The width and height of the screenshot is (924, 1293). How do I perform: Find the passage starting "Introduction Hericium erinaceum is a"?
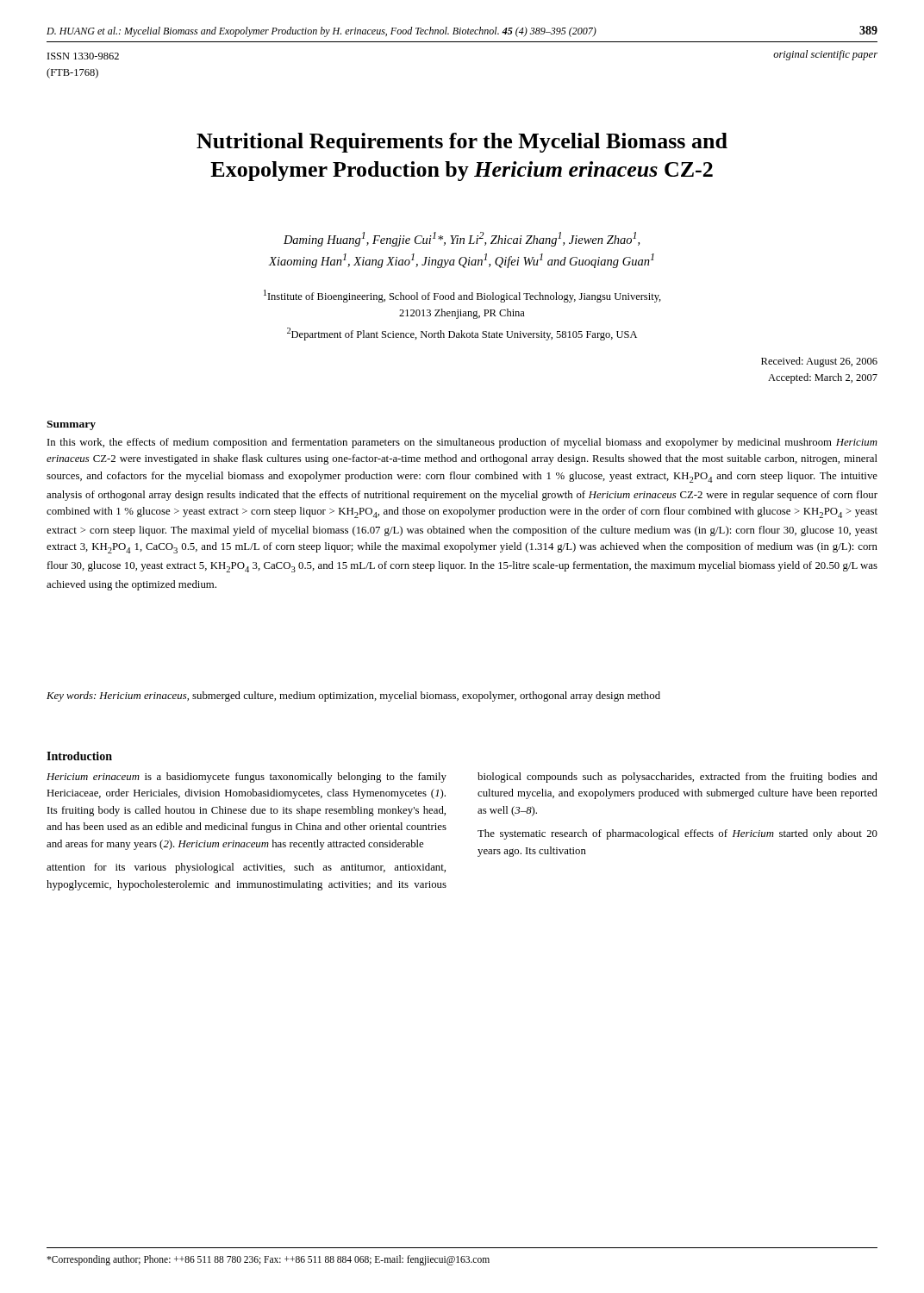[x=79, y=756]
